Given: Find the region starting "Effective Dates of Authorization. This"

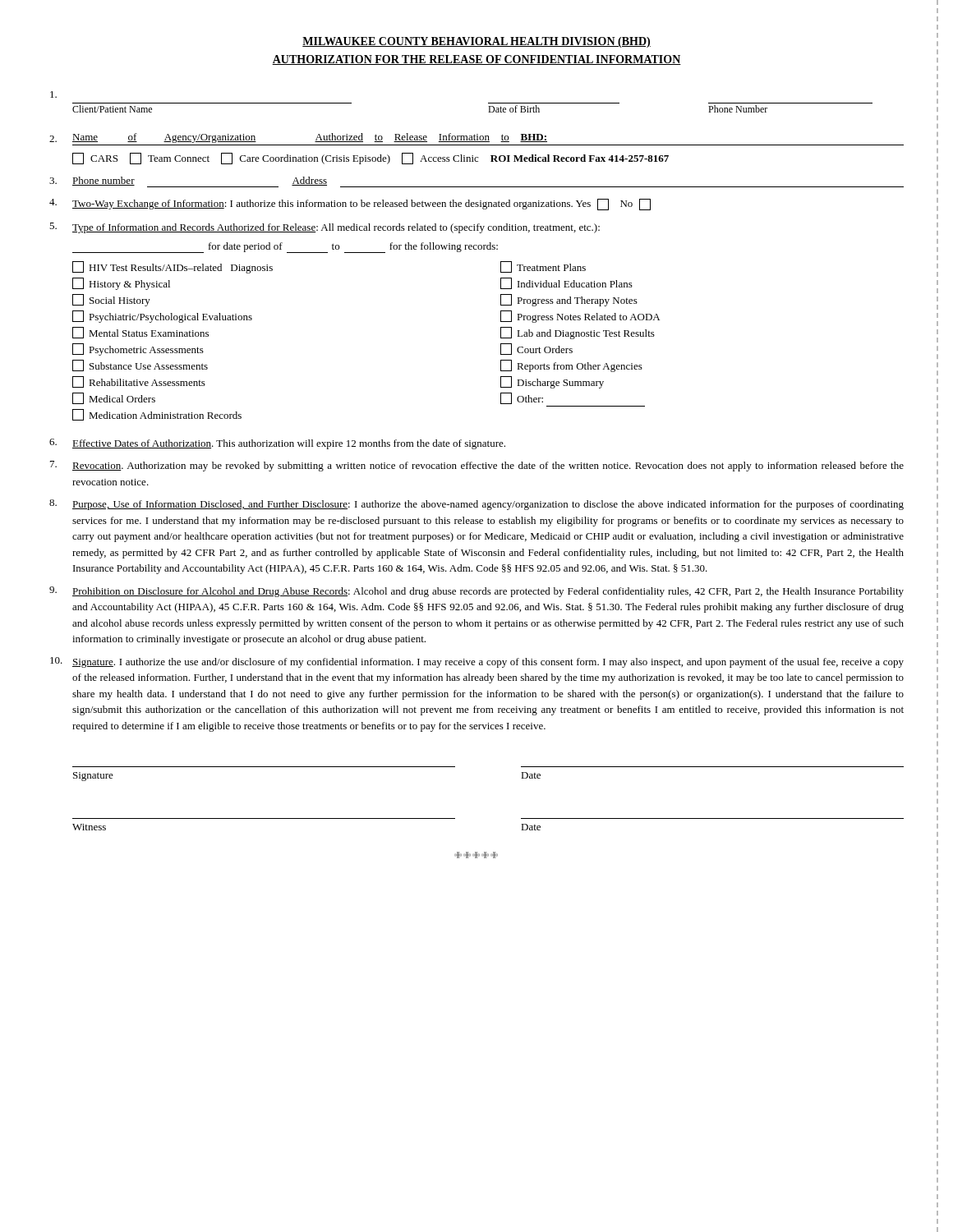Looking at the screenshot, I should pos(476,443).
